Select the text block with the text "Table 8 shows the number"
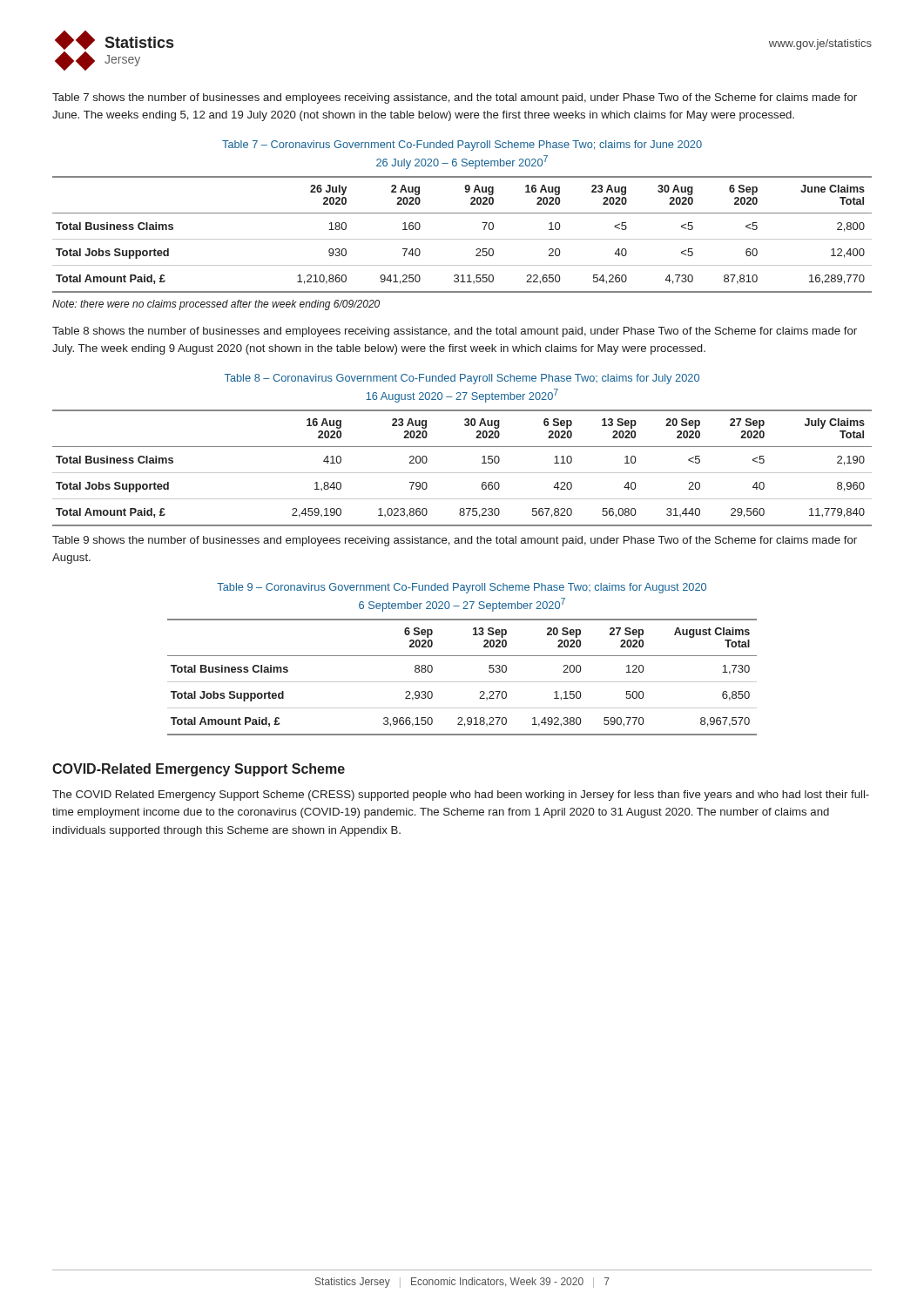Viewport: 924px width, 1307px height. click(455, 340)
